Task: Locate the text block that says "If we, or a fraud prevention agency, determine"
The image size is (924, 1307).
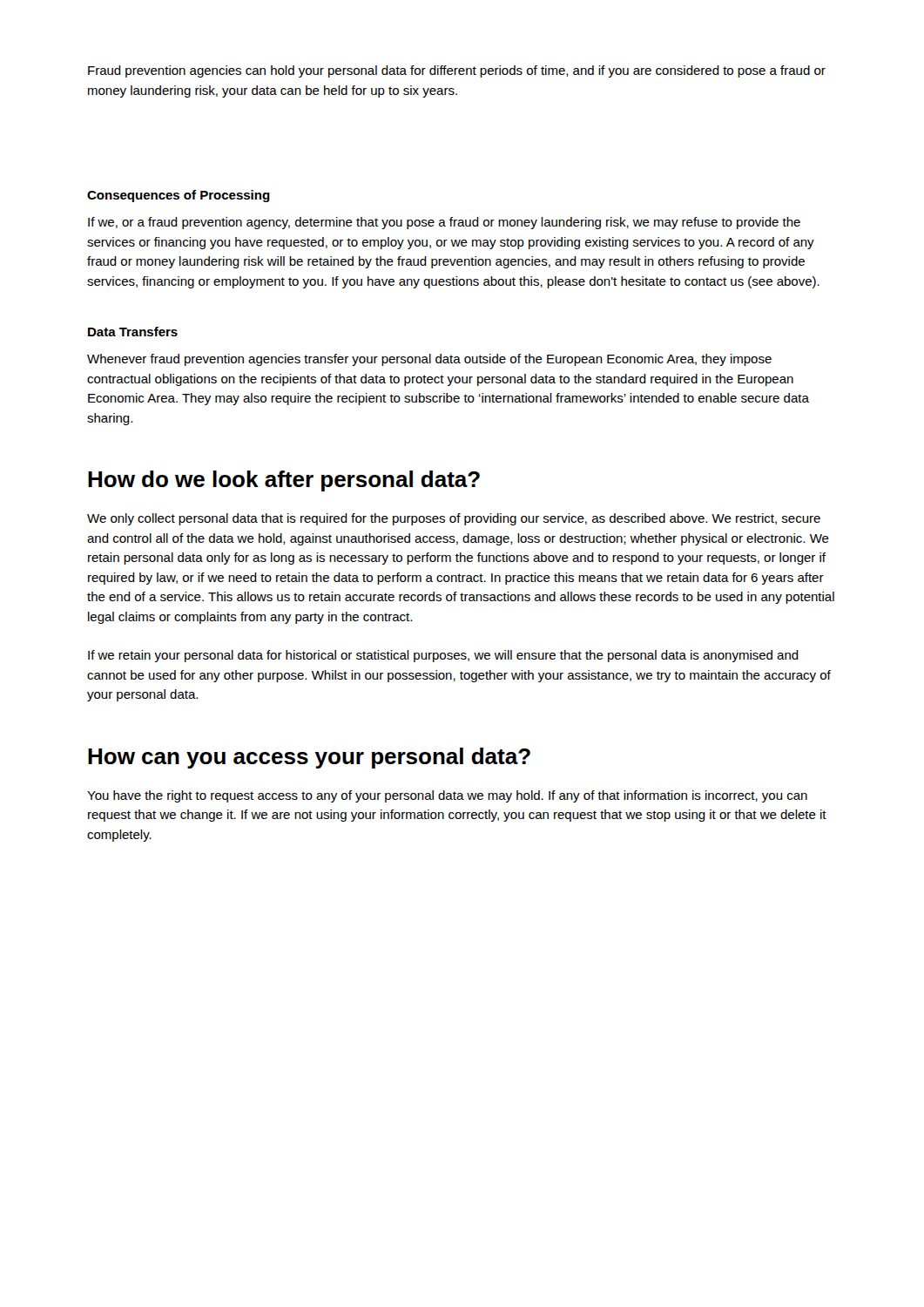Action: [x=454, y=251]
